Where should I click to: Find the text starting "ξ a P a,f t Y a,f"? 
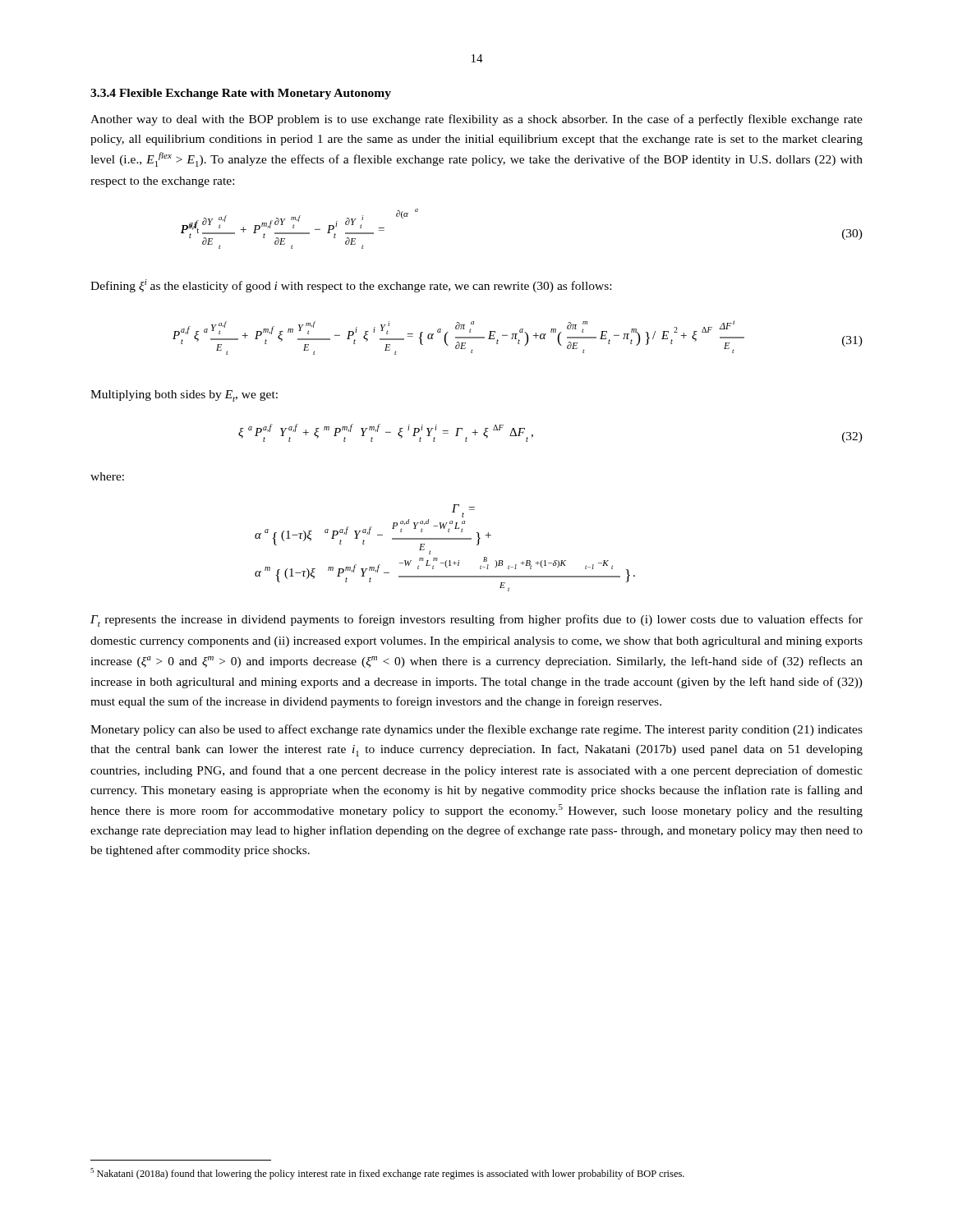tap(378, 432)
